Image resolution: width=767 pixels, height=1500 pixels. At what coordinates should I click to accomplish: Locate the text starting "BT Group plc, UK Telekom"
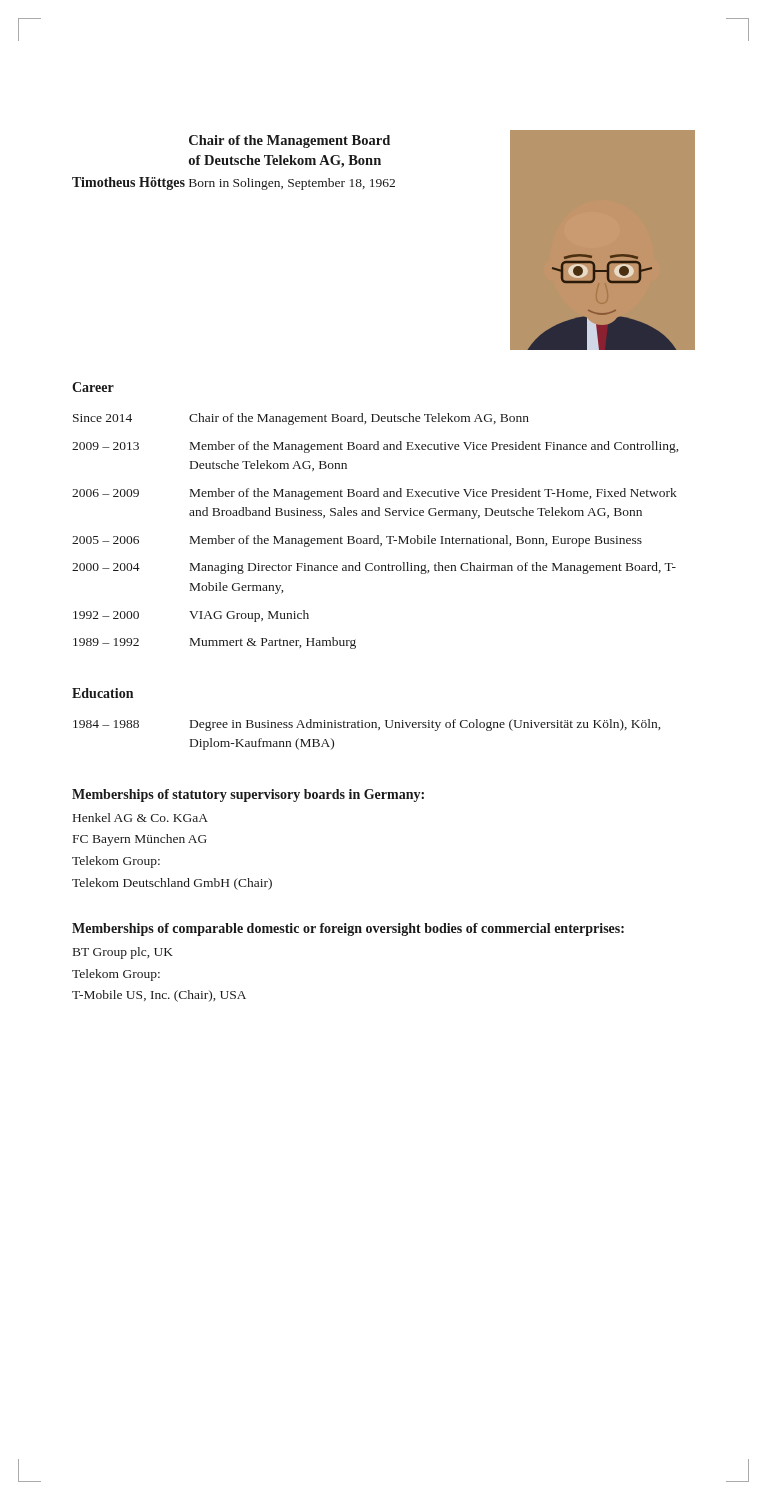pyautogui.click(x=123, y=953)
